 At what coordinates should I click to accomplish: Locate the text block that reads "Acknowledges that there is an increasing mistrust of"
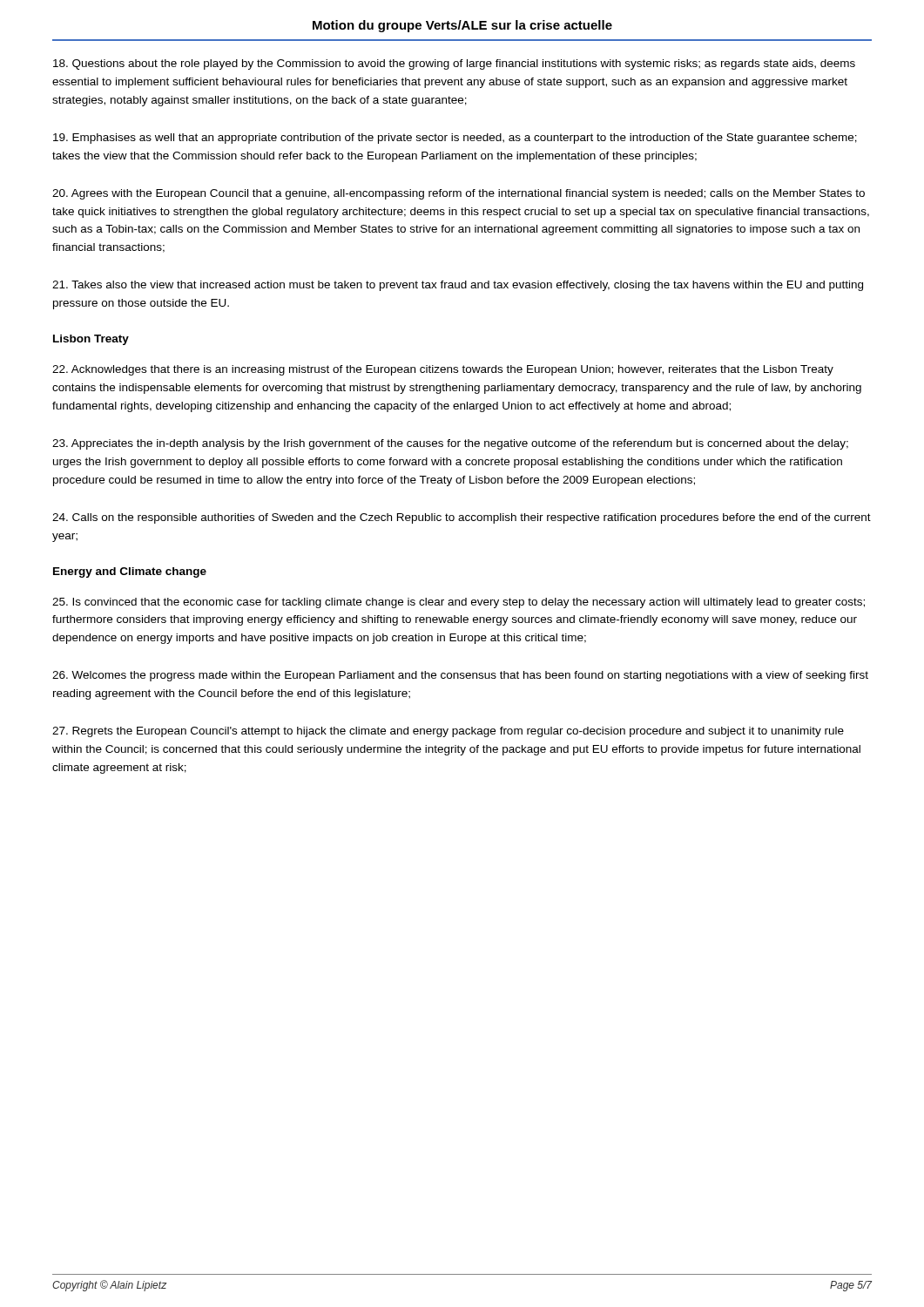(x=457, y=387)
